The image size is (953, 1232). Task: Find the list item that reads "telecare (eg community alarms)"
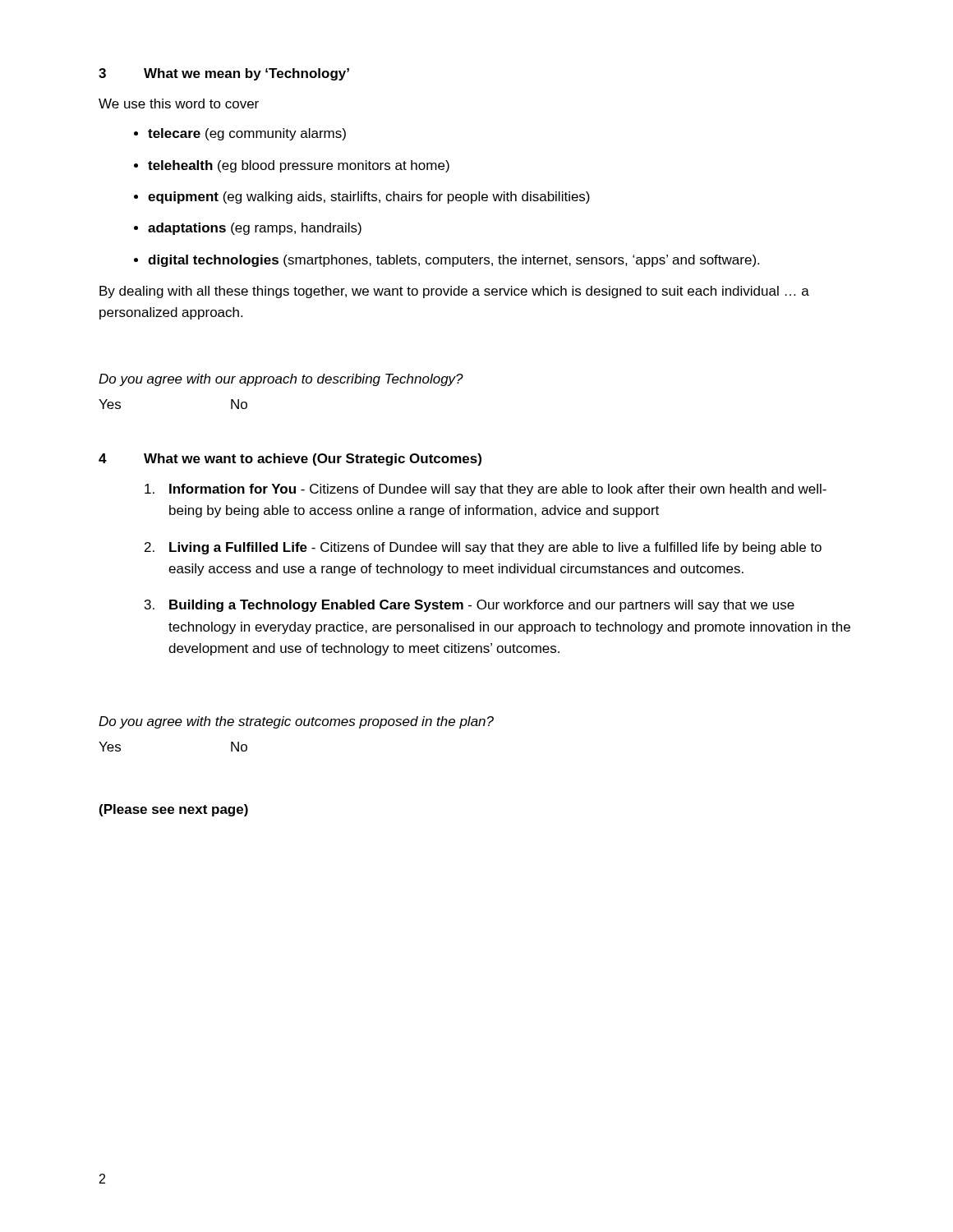[x=247, y=134]
